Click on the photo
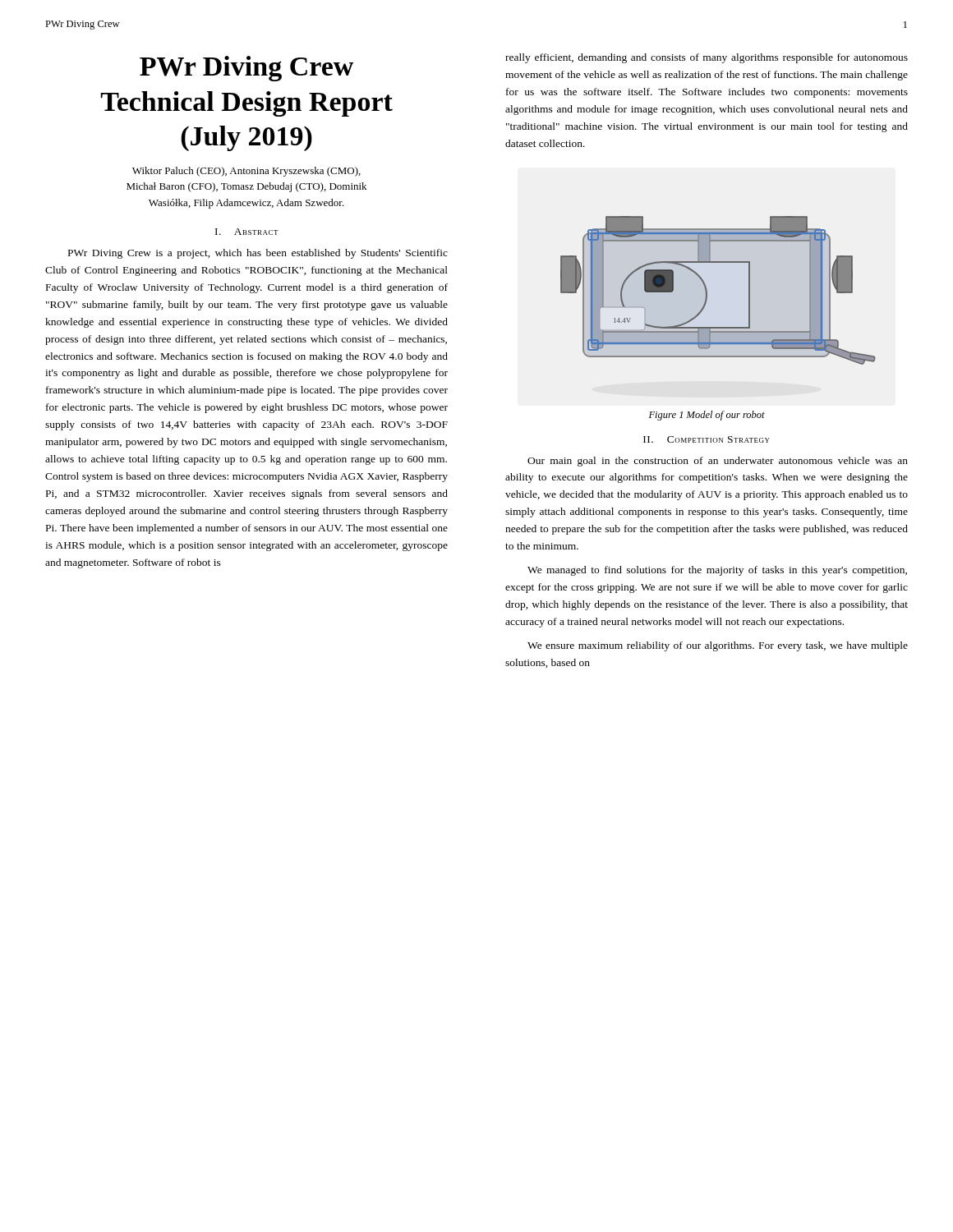 click(x=707, y=286)
